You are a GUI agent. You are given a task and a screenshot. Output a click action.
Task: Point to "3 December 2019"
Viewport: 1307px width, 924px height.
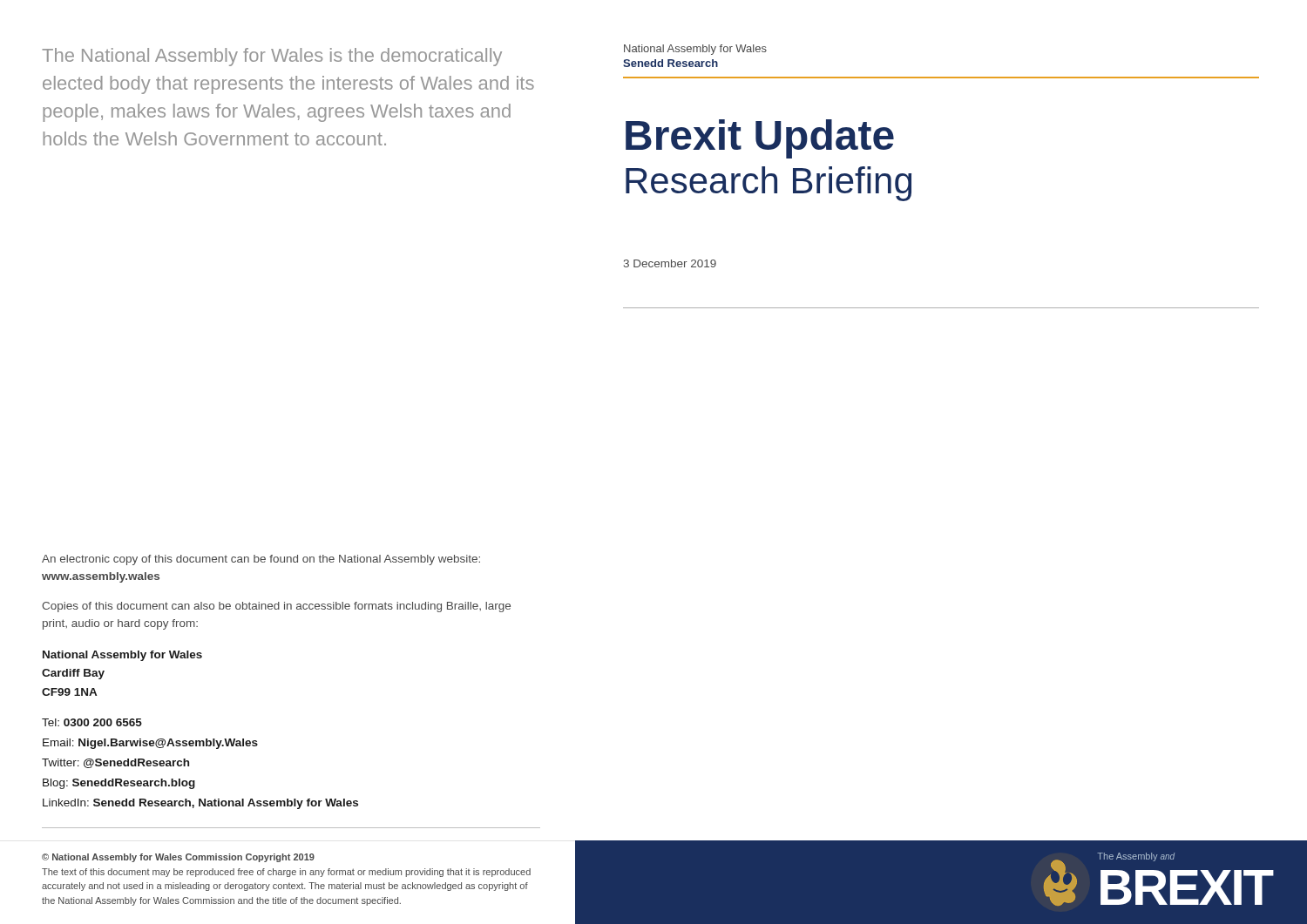(x=670, y=263)
